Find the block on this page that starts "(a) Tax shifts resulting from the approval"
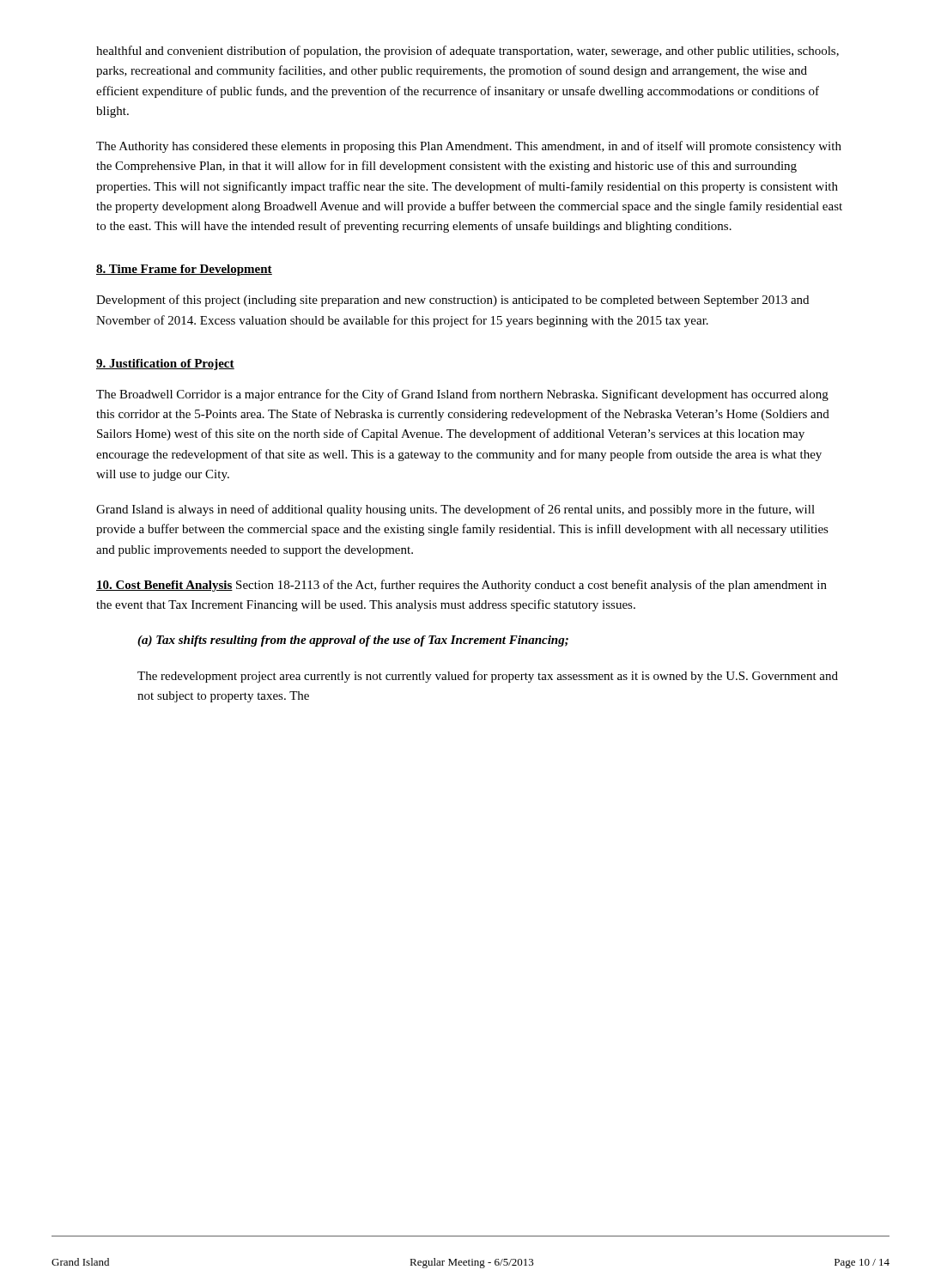941x1288 pixels. point(353,640)
